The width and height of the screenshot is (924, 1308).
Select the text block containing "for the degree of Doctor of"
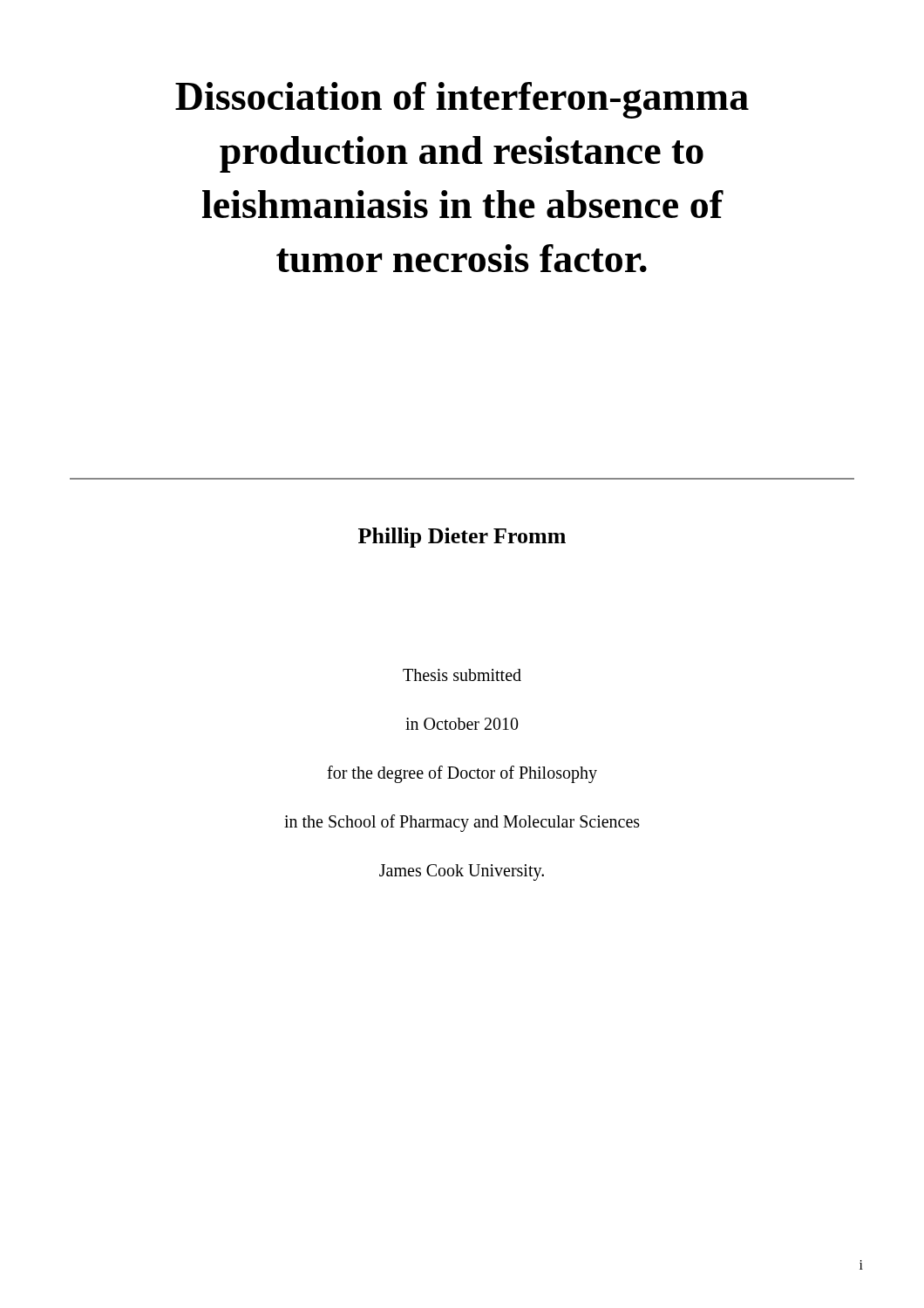(x=462, y=773)
